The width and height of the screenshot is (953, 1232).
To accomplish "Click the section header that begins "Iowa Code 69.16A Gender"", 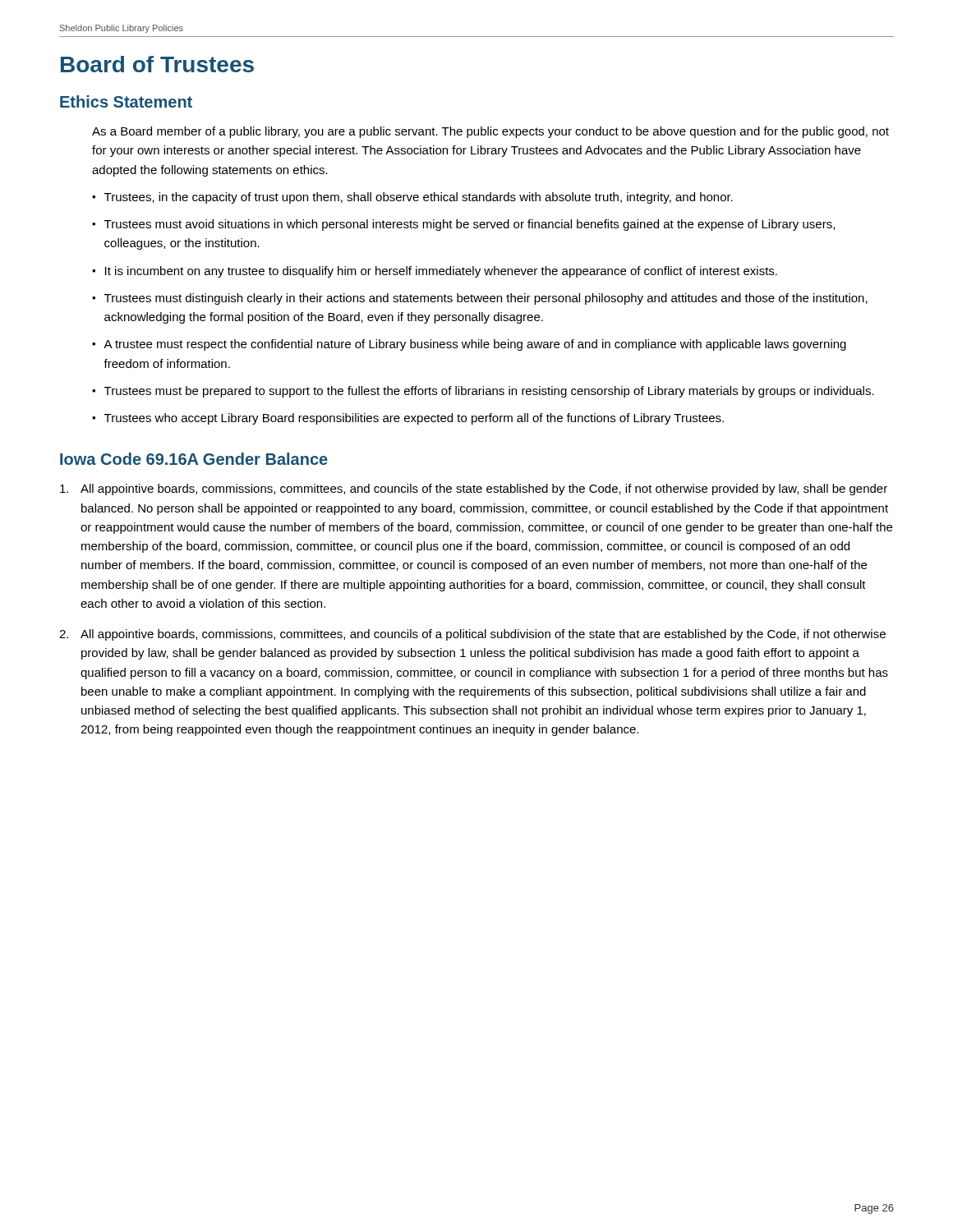I will [194, 459].
